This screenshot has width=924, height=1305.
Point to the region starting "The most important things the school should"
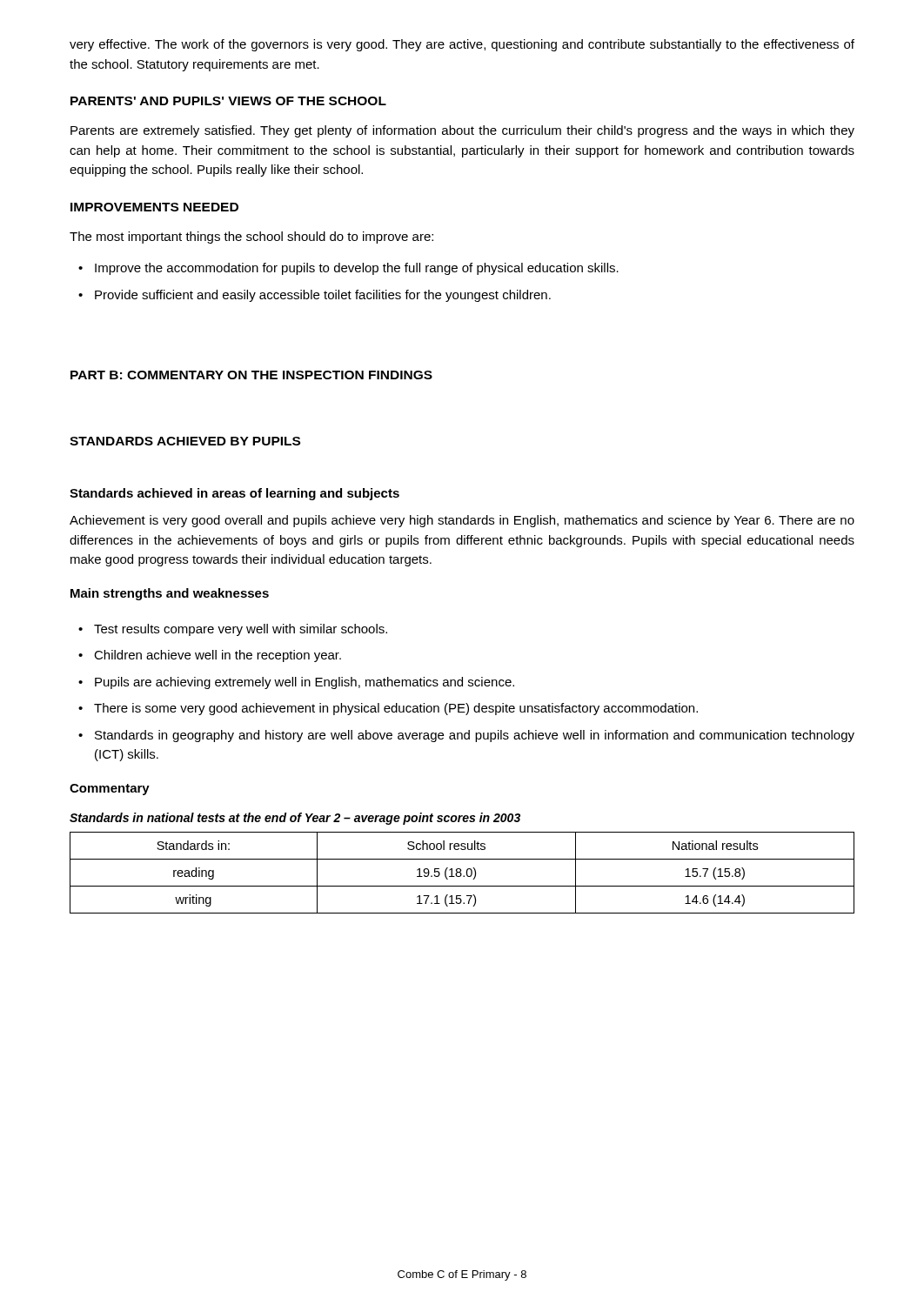251,238
